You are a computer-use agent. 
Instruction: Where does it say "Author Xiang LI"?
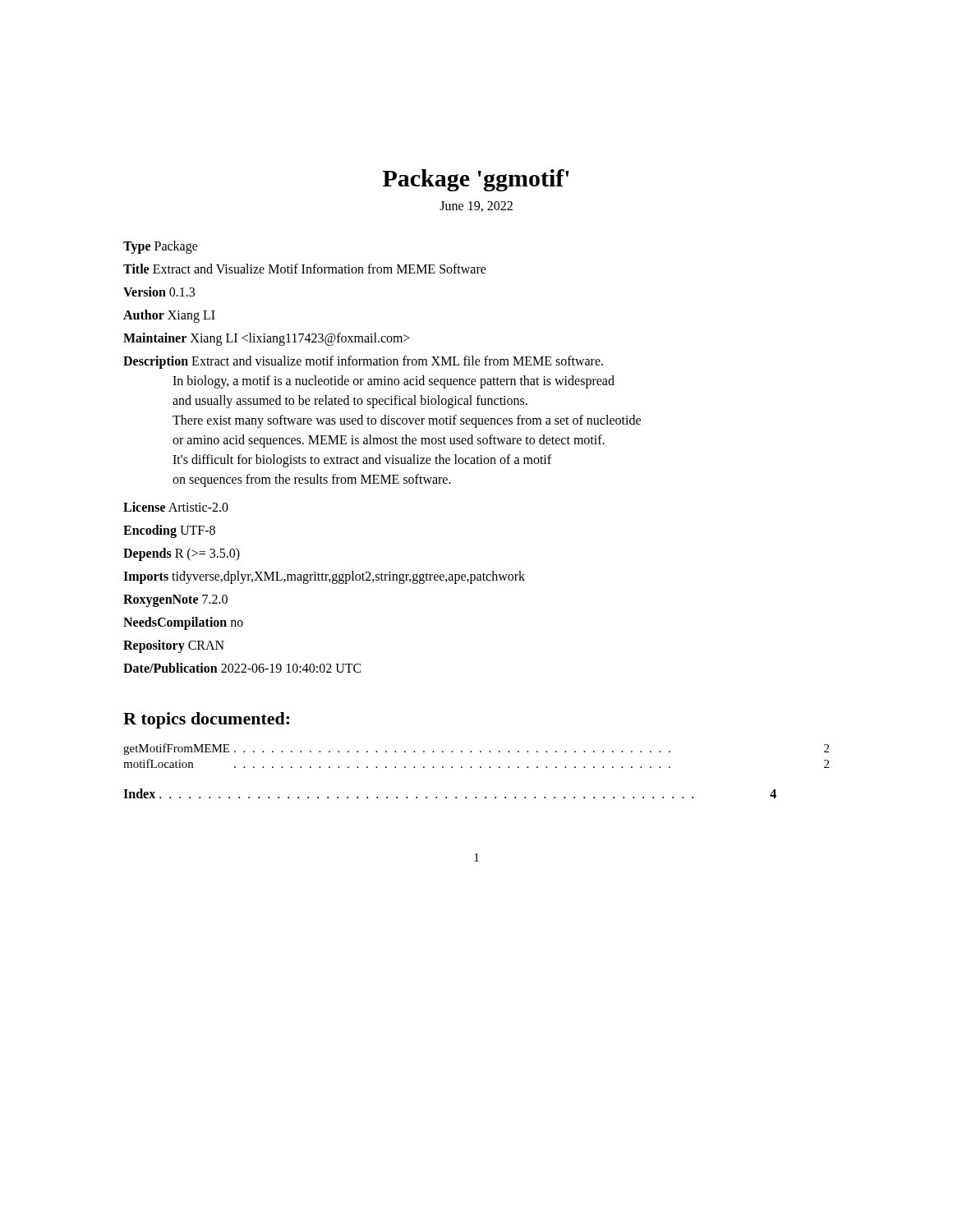[169, 315]
